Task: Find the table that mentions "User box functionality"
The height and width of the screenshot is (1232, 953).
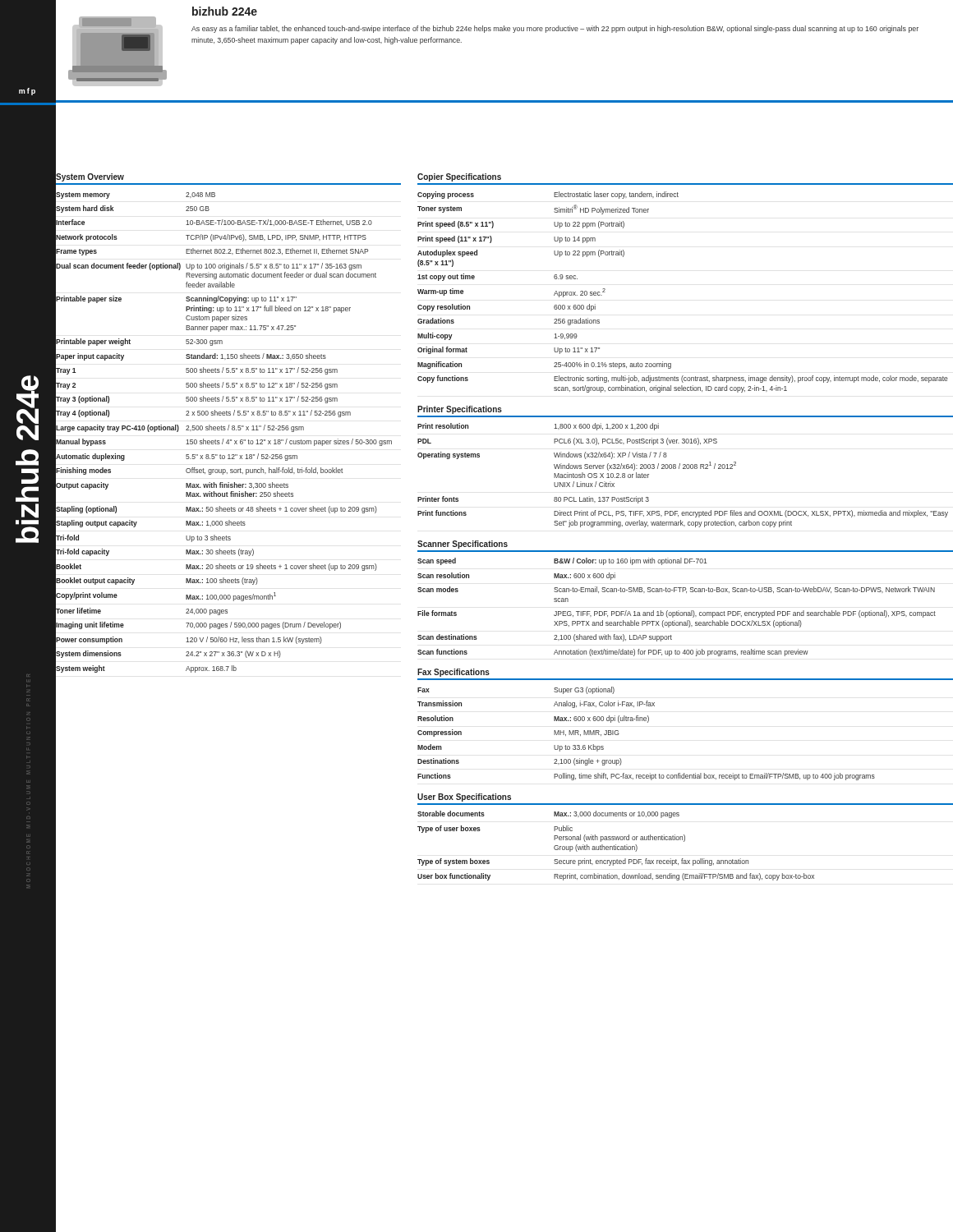Action: [685, 846]
